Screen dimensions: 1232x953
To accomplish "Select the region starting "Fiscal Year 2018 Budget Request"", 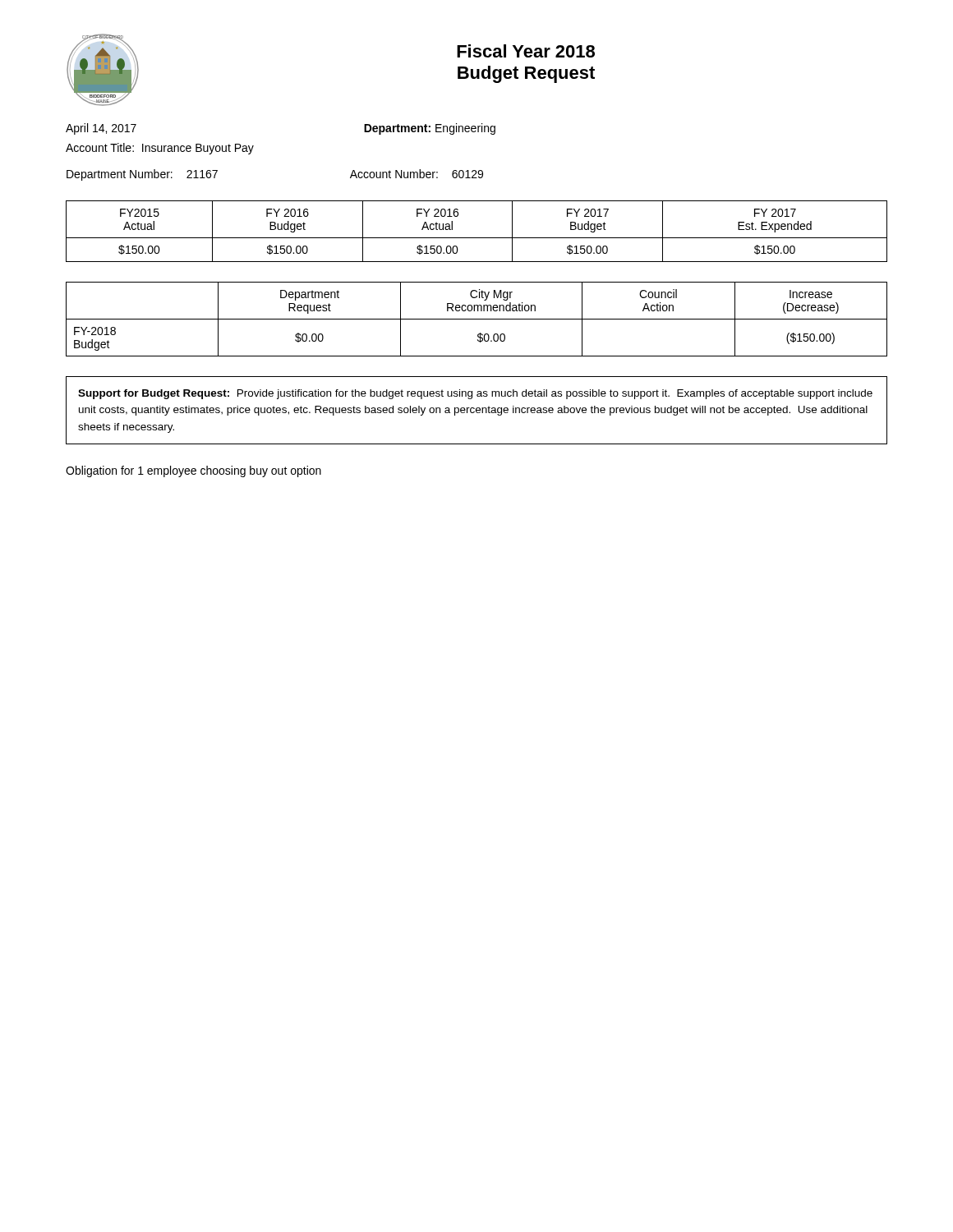I will 526,62.
